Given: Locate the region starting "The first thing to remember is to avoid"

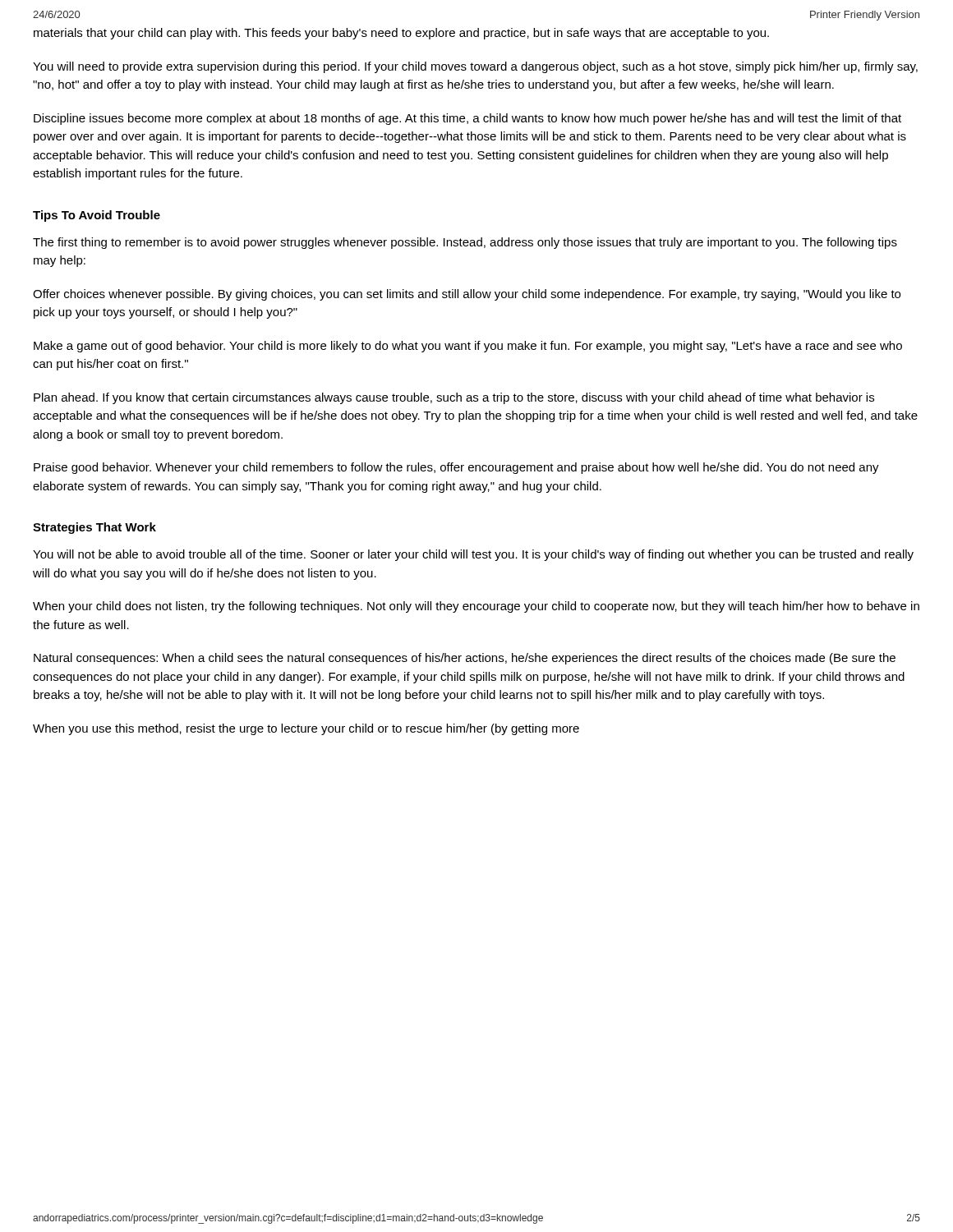Looking at the screenshot, I should (465, 251).
